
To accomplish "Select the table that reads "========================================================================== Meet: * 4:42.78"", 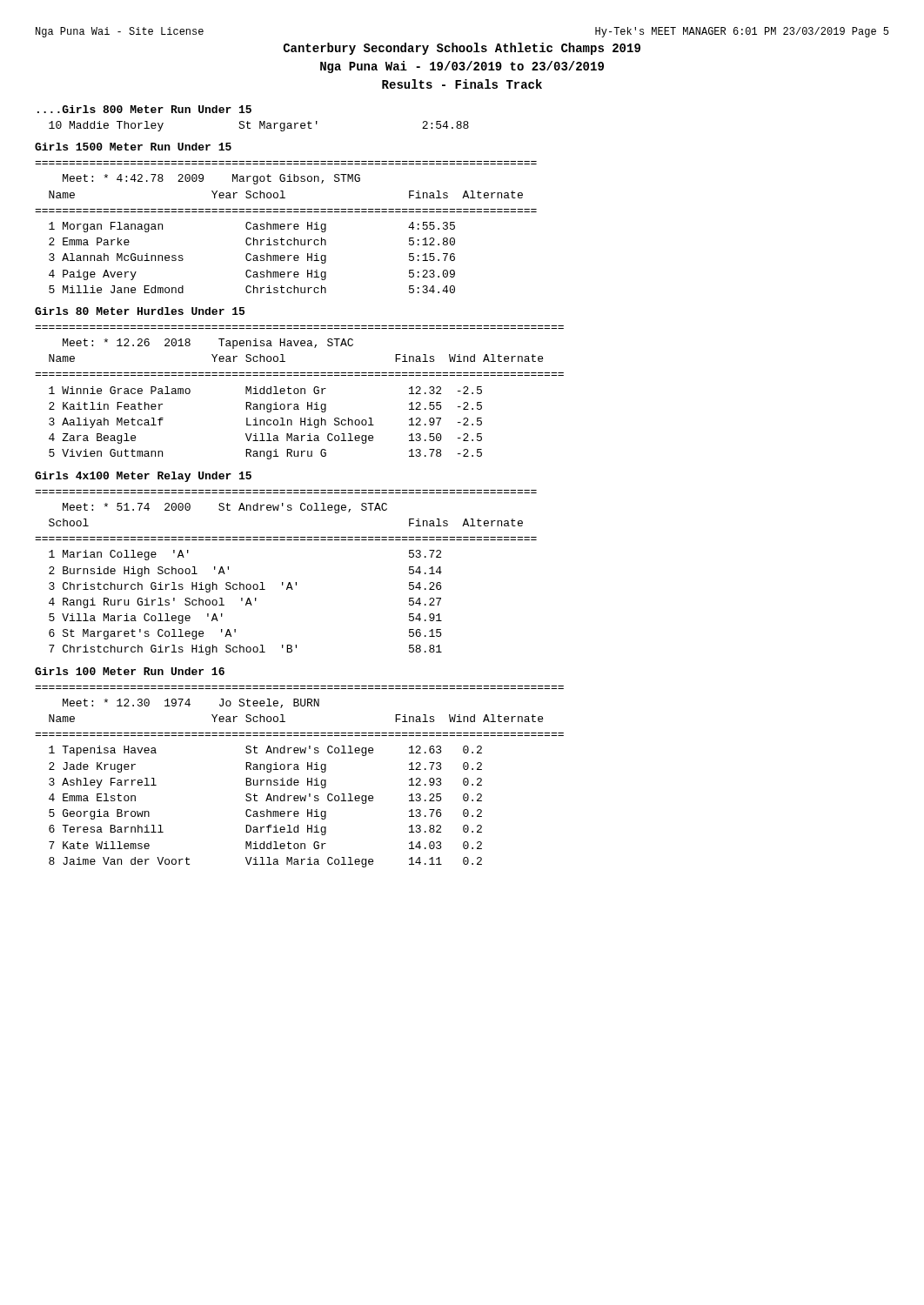I will point(462,227).
